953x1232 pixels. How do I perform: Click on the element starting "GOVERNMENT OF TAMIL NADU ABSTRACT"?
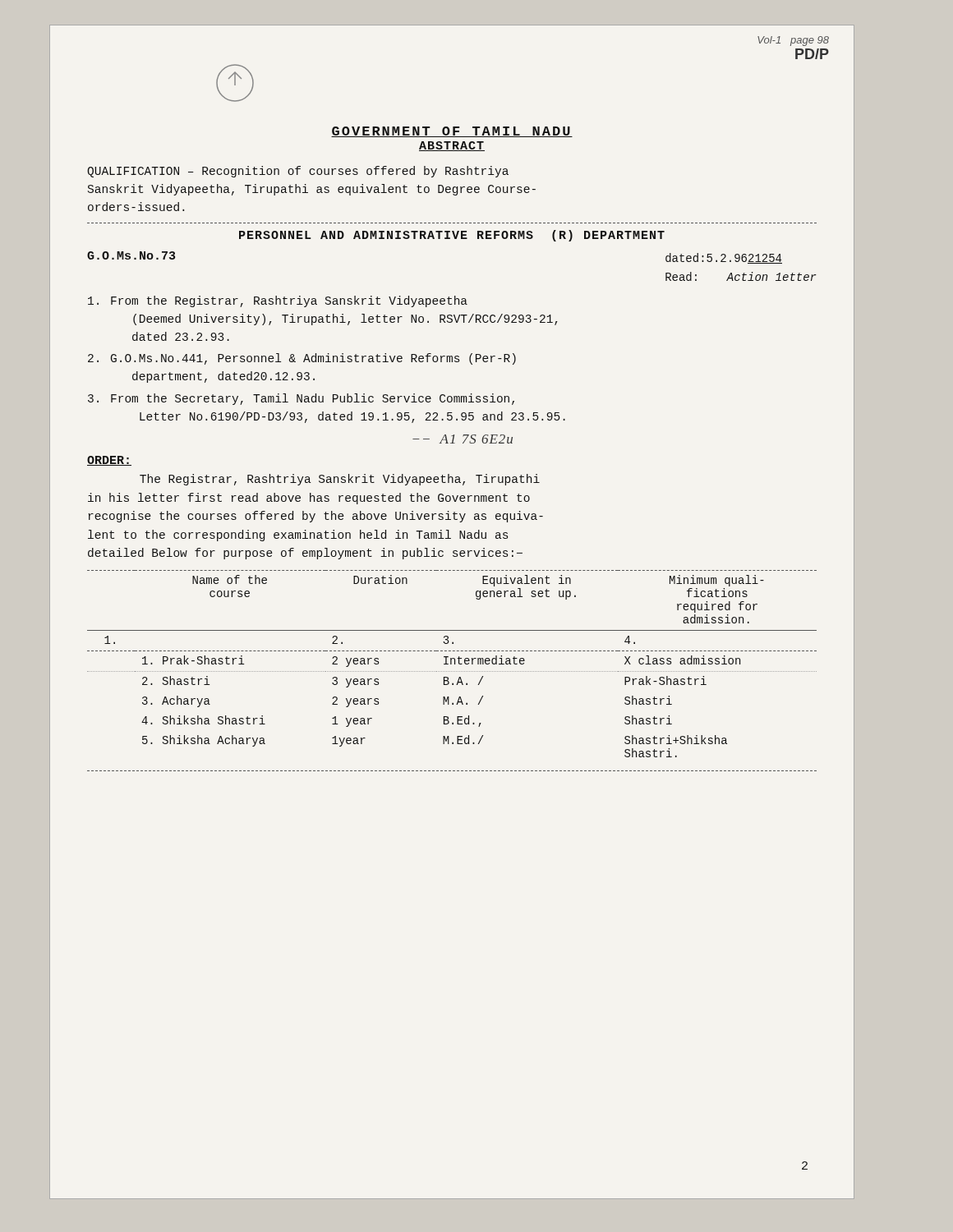point(452,139)
